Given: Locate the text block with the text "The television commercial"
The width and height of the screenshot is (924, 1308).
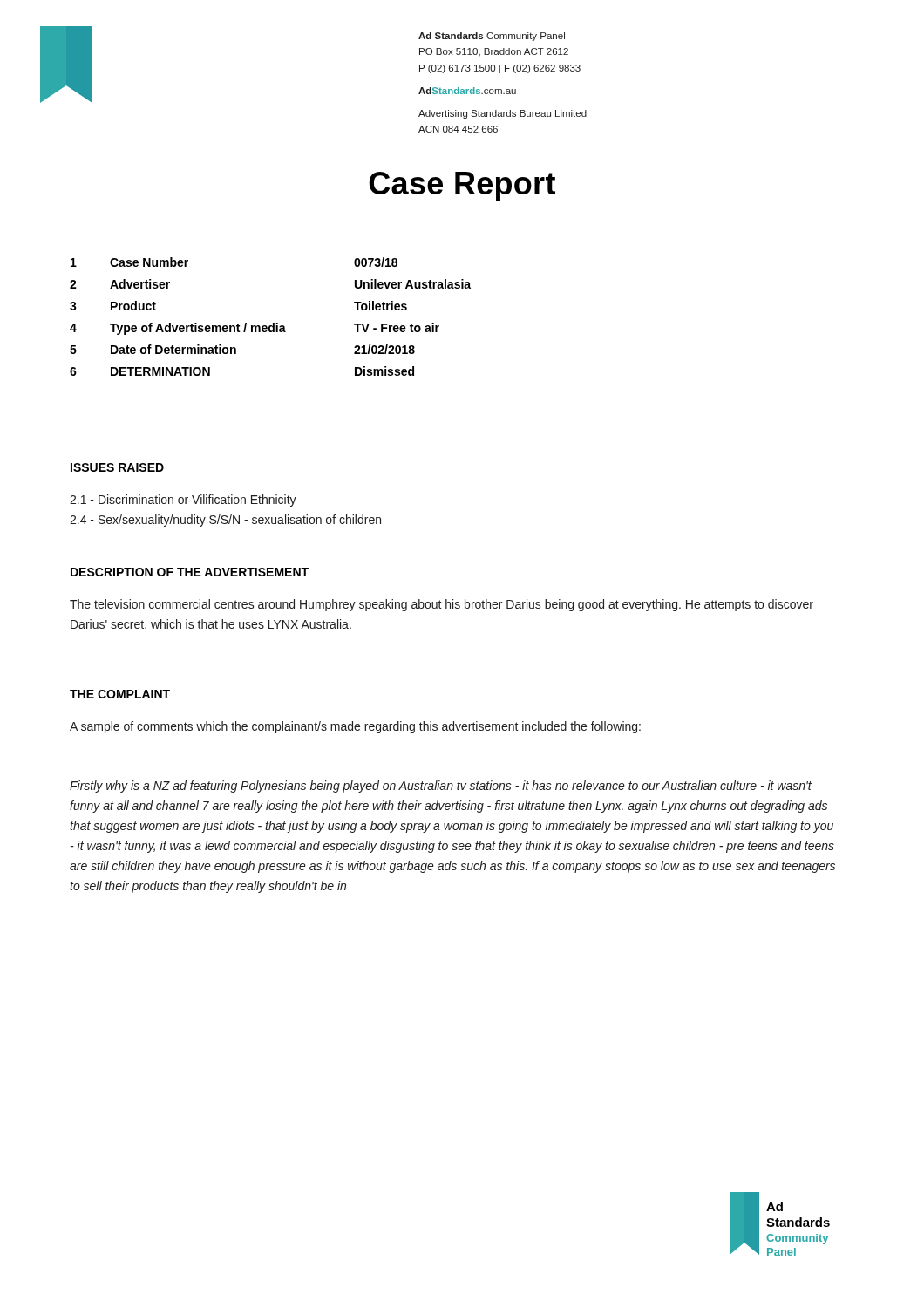Looking at the screenshot, I should pos(441,614).
